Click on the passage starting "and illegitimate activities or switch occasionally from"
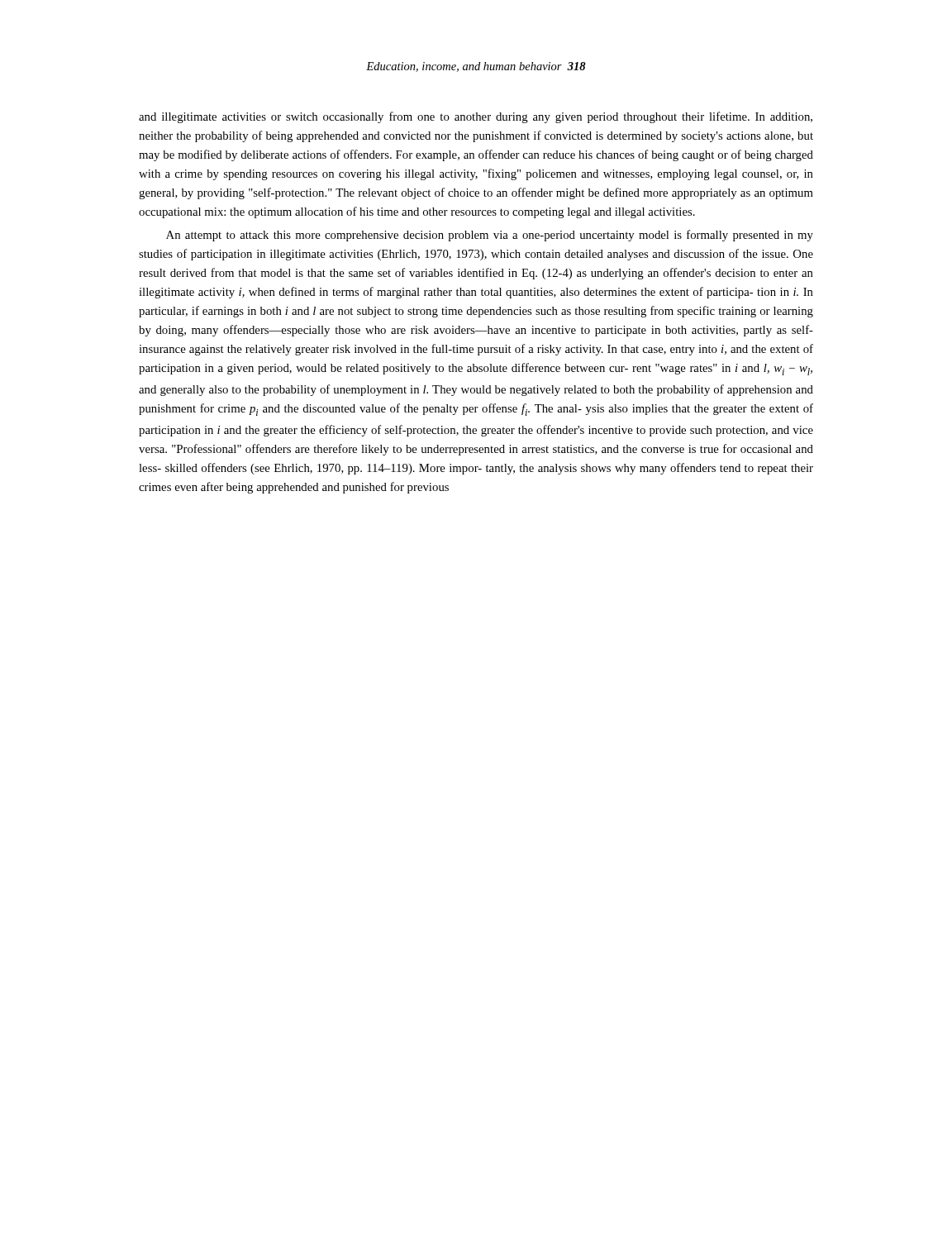Image resolution: width=952 pixels, height=1240 pixels. [476, 302]
